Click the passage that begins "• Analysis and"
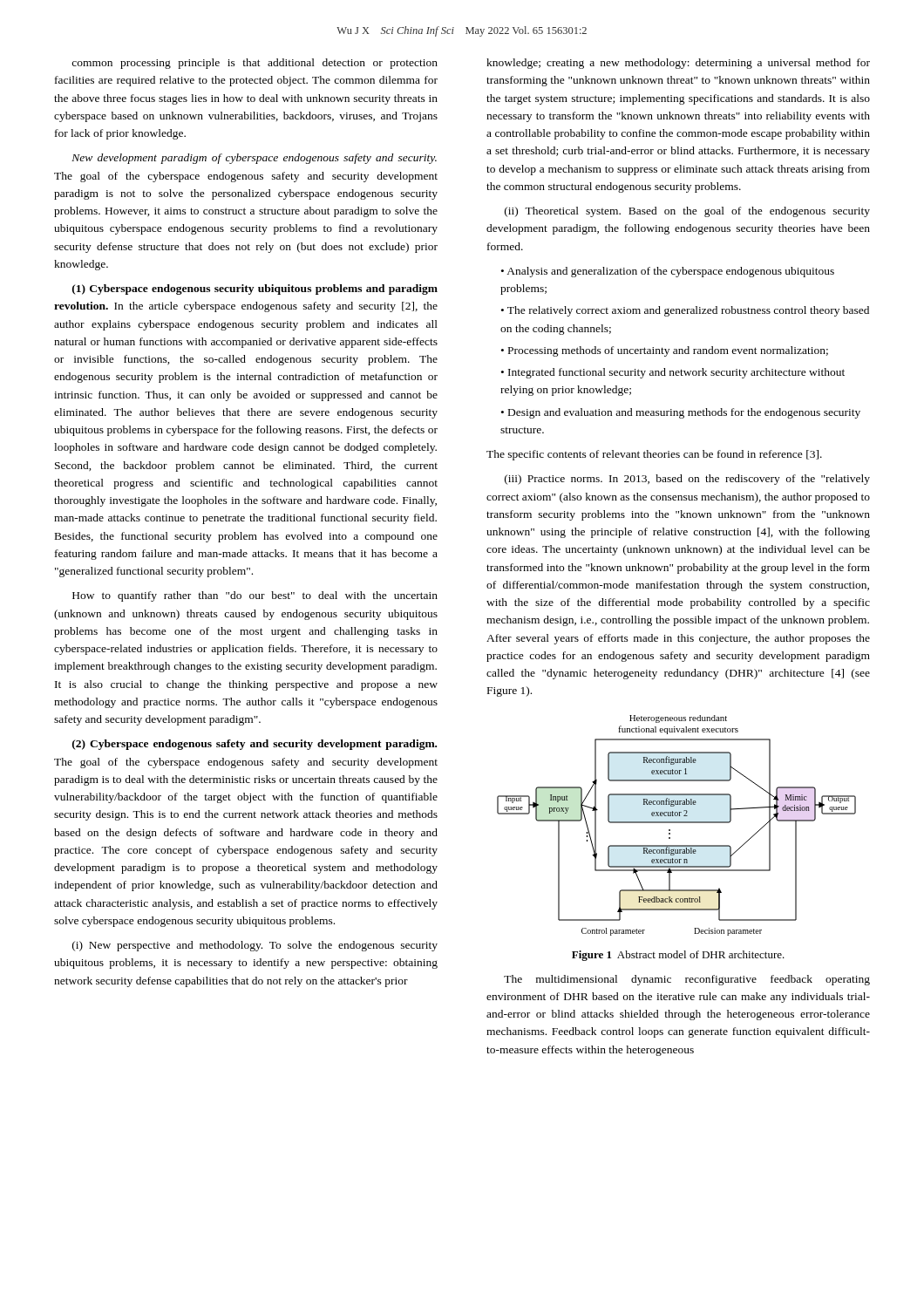This screenshot has width=924, height=1308. pos(667,279)
